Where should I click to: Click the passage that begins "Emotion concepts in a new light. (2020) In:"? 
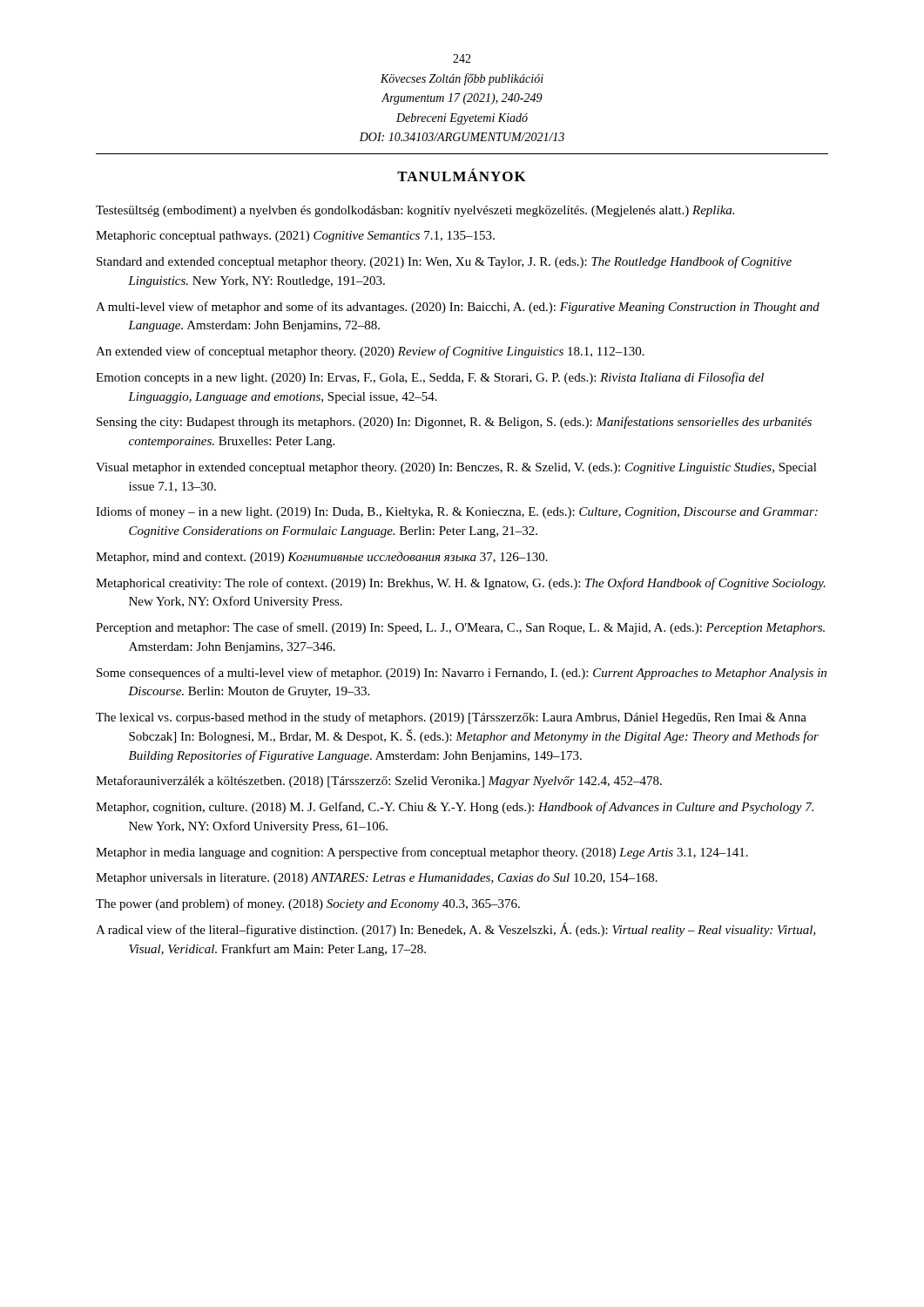(x=430, y=387)
